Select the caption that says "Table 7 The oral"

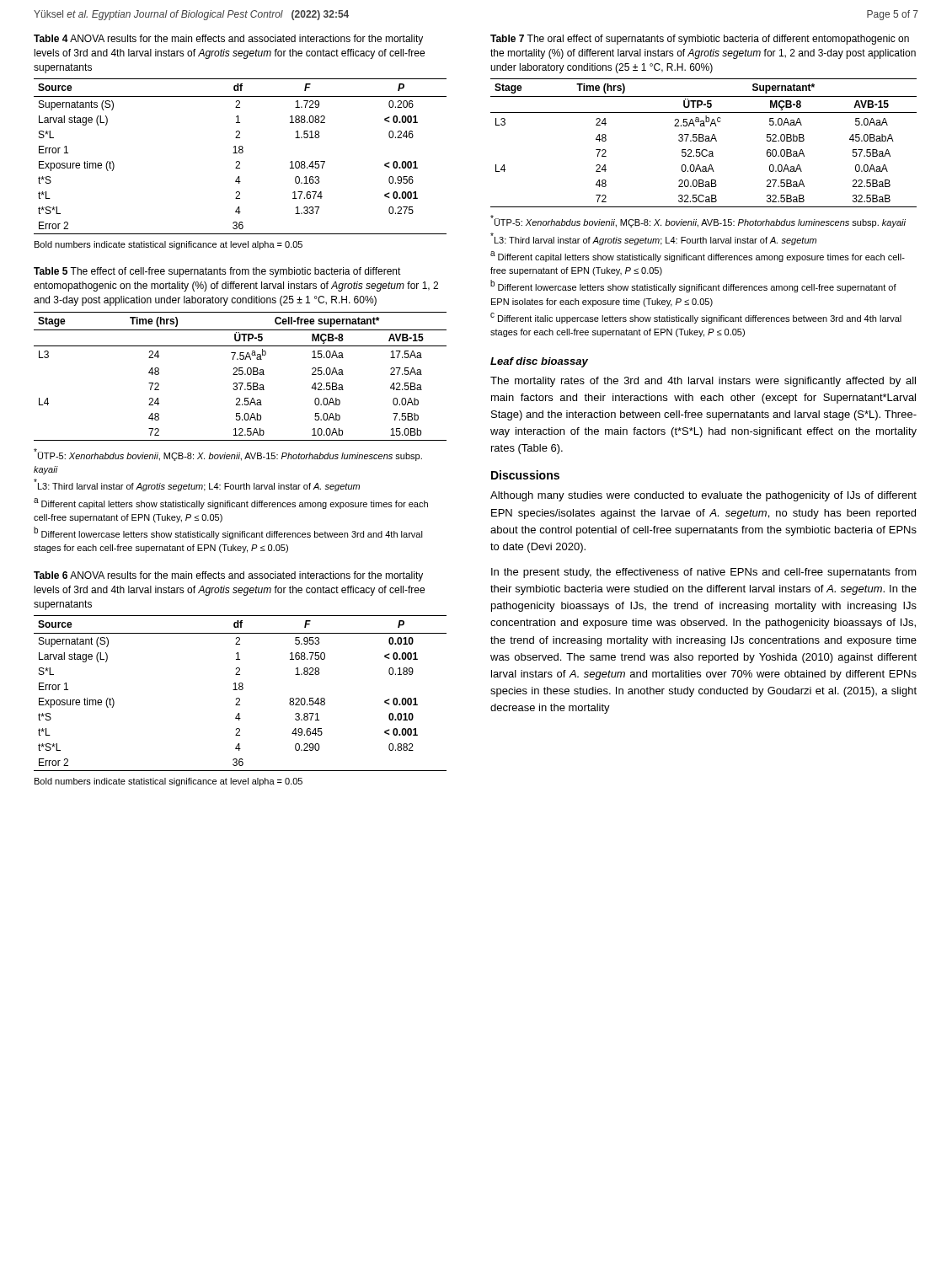[x=703, y=53]
